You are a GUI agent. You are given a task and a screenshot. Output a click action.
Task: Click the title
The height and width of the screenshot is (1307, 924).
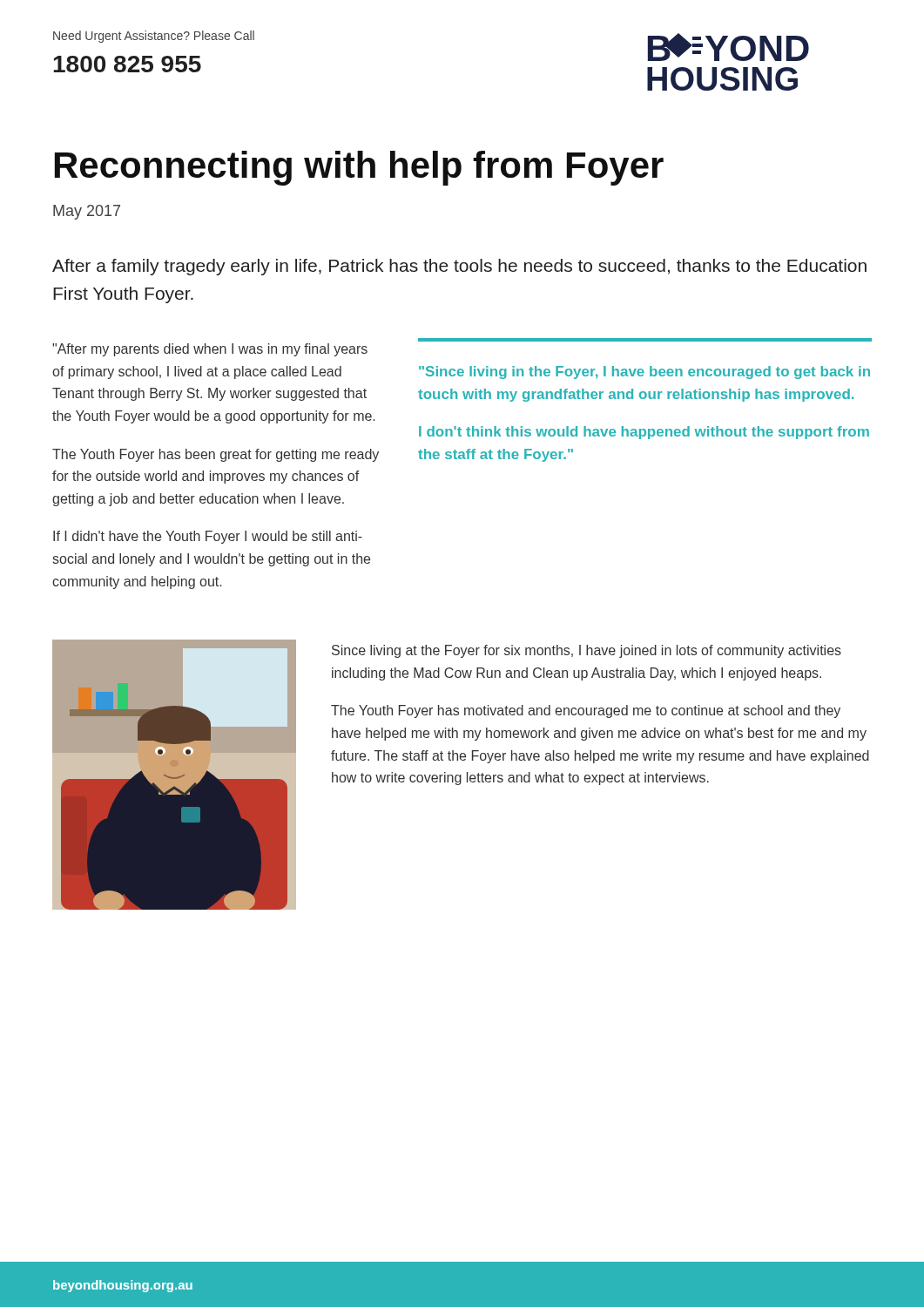[x=462, y=166]
